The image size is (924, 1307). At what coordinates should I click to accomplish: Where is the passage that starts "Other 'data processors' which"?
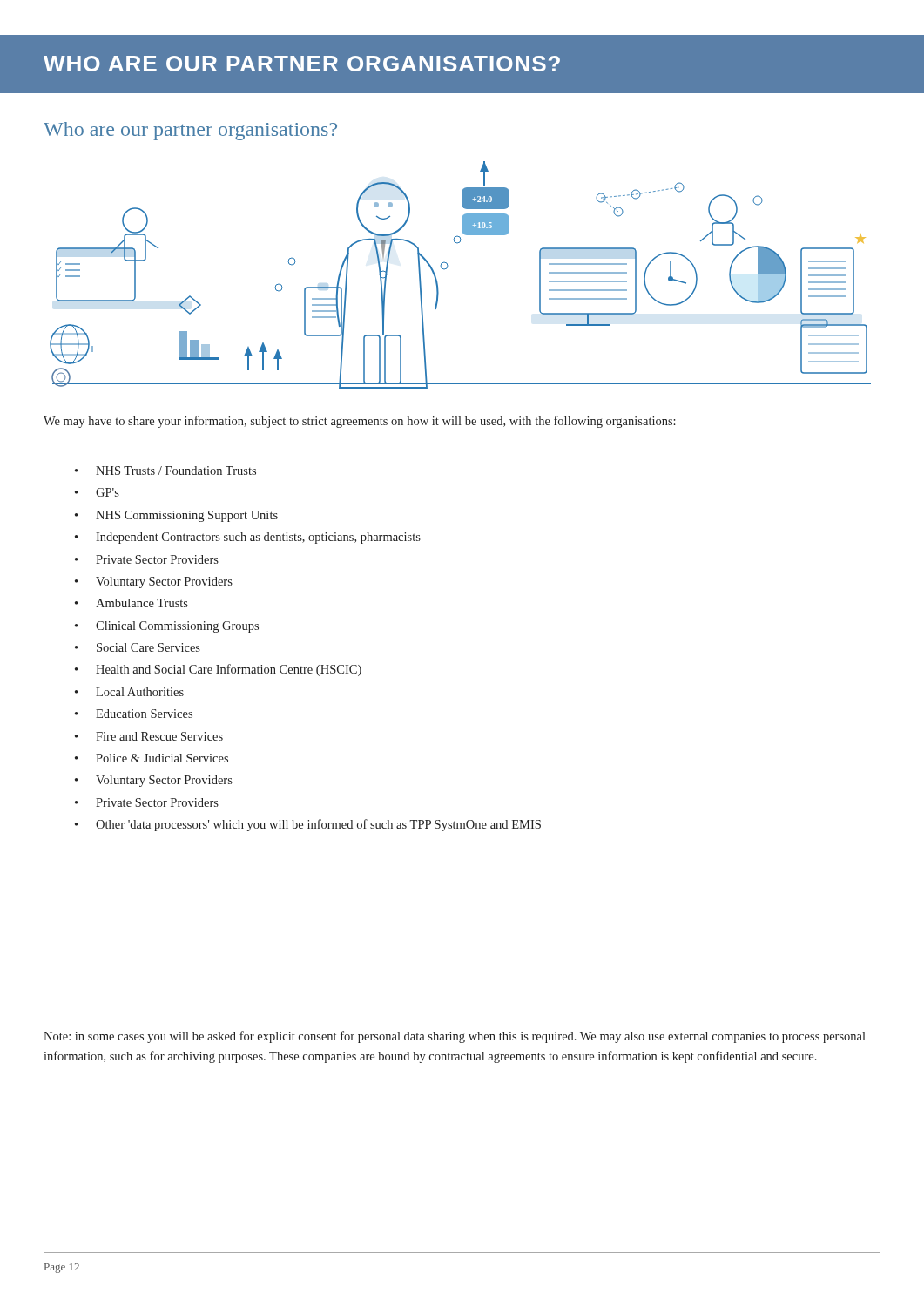pos(319,824)
